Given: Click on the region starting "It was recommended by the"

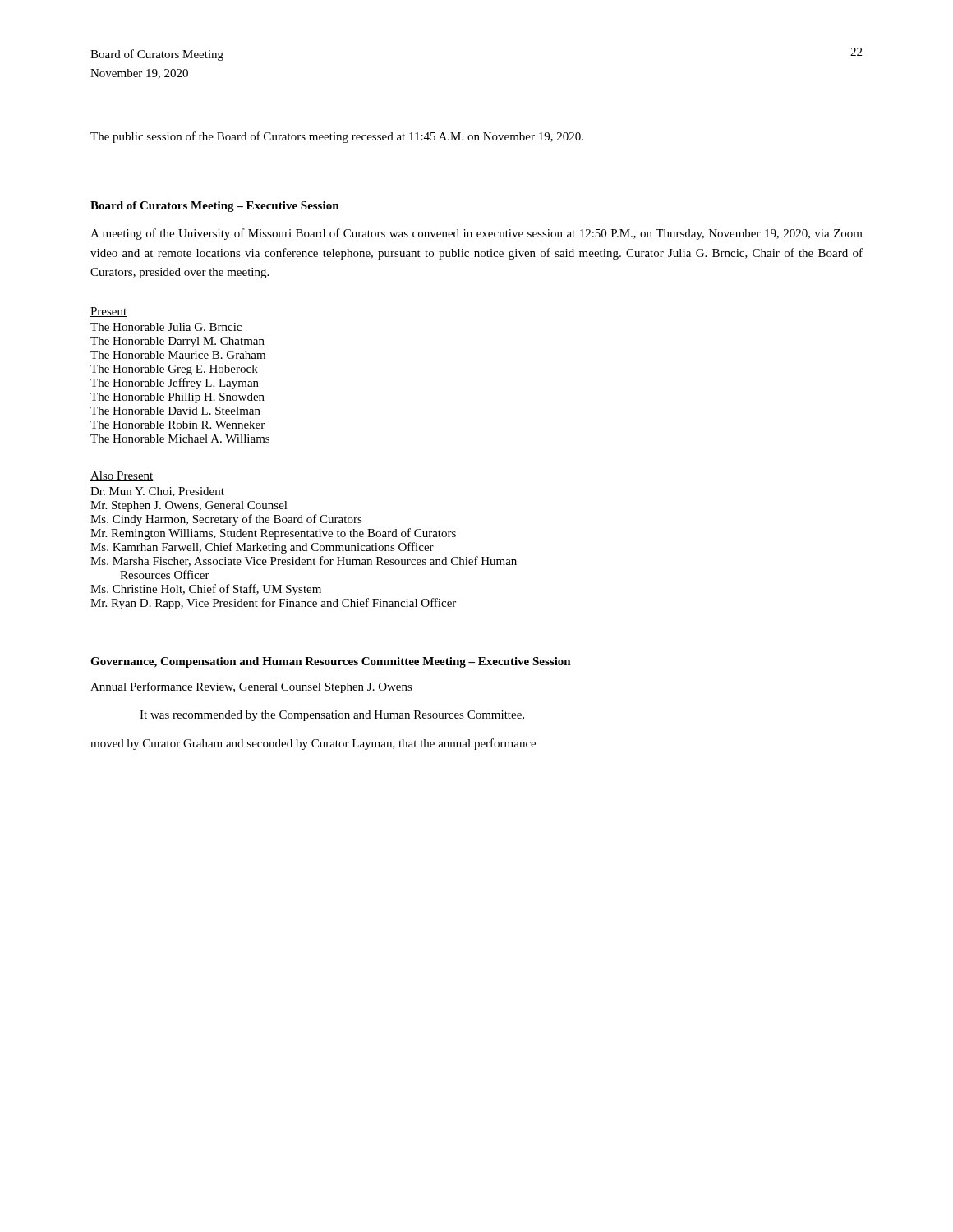Looking at the screenshot, I should tap(332, 715).
